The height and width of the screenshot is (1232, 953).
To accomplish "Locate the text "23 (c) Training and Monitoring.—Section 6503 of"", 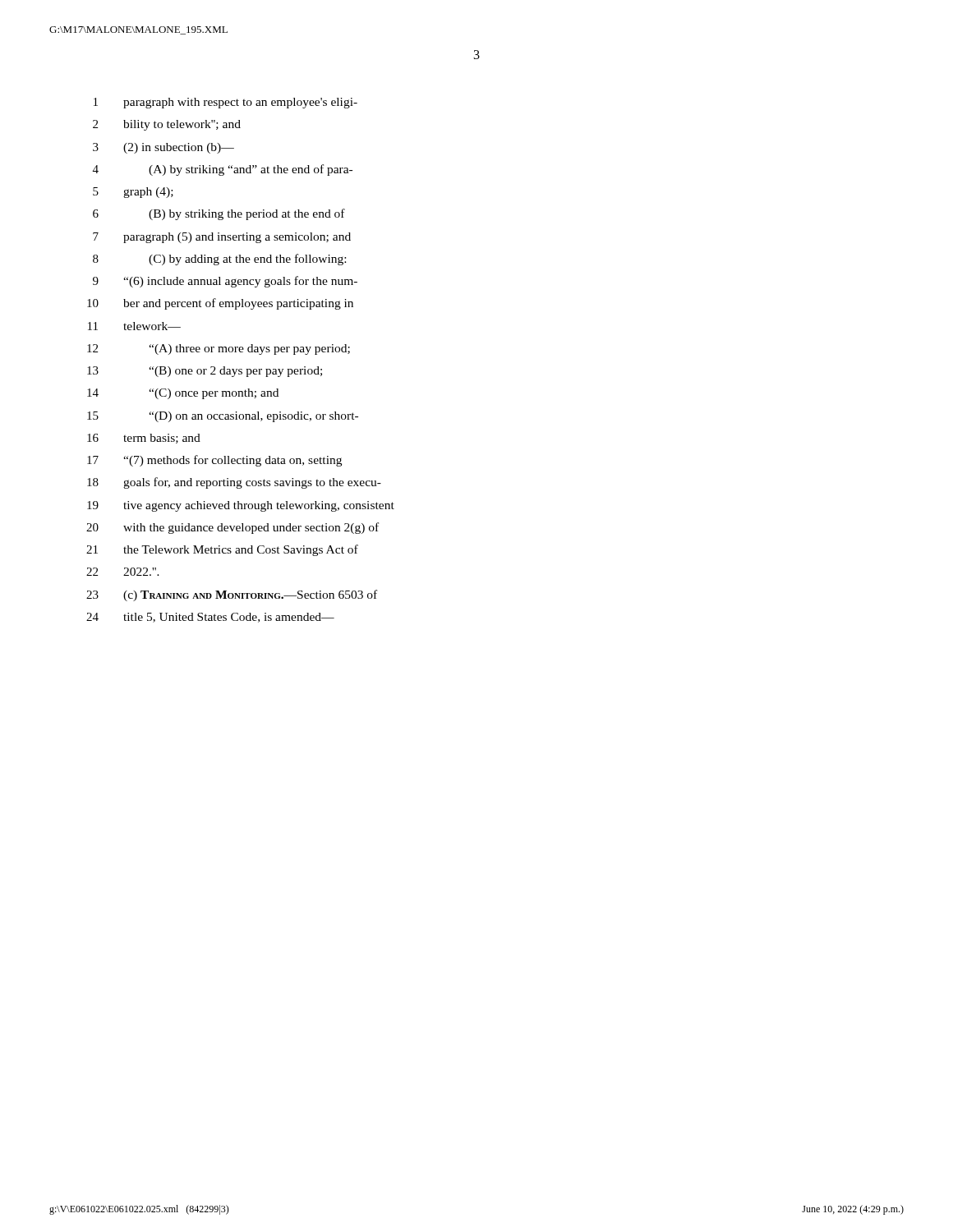I will (x=232, y=595).
